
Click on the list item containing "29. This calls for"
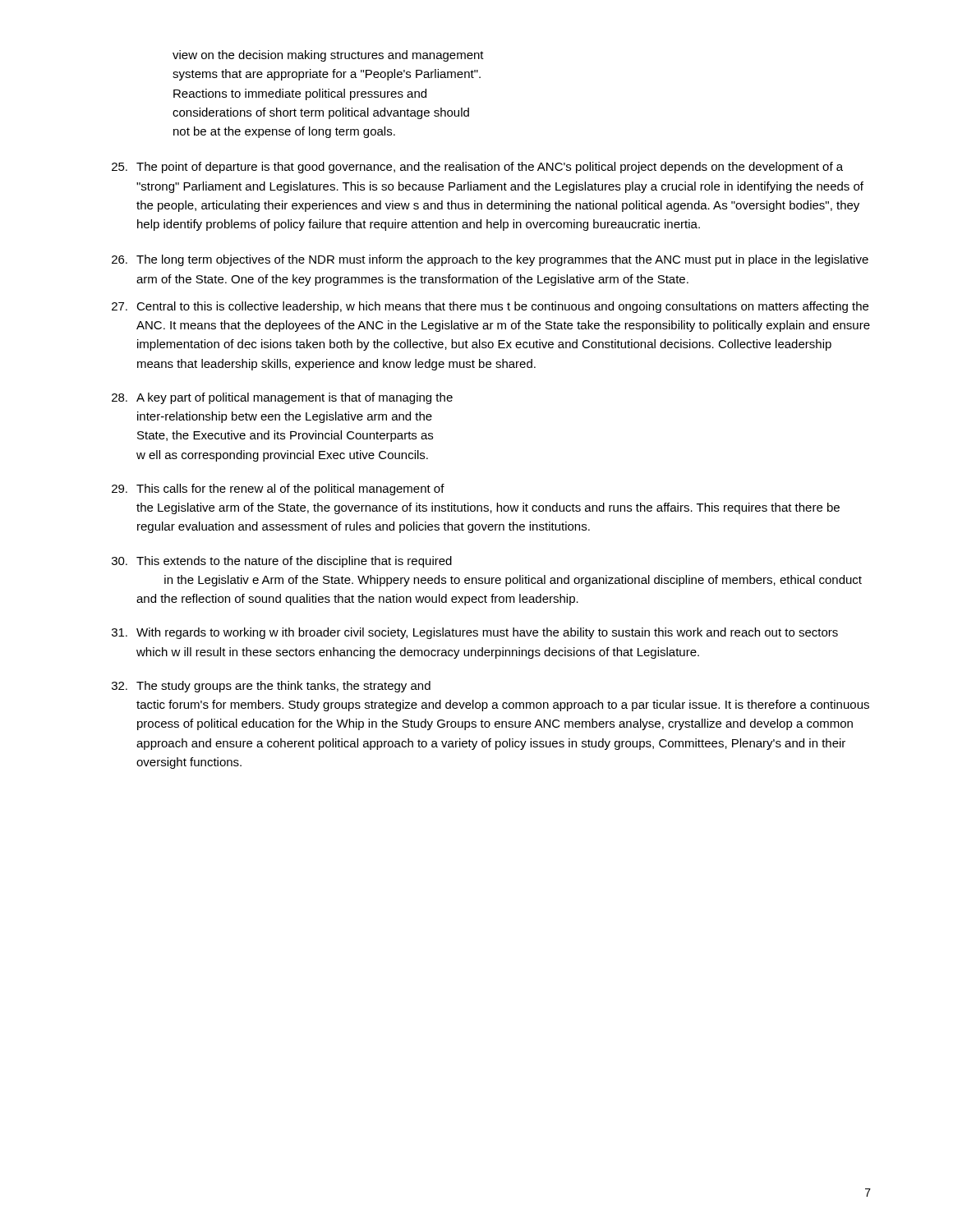pos(481,507)
